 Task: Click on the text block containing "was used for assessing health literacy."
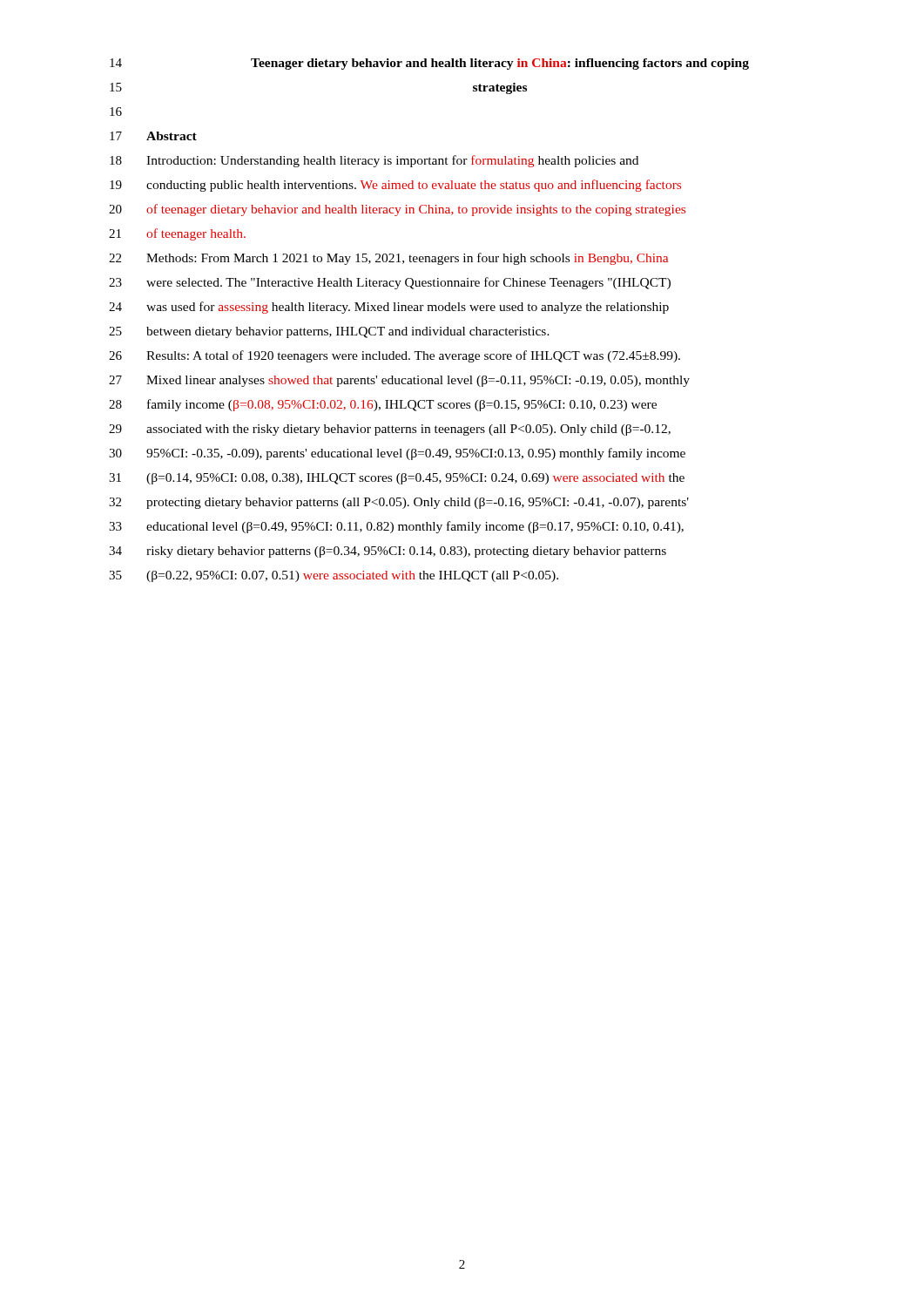coord(408,306)
